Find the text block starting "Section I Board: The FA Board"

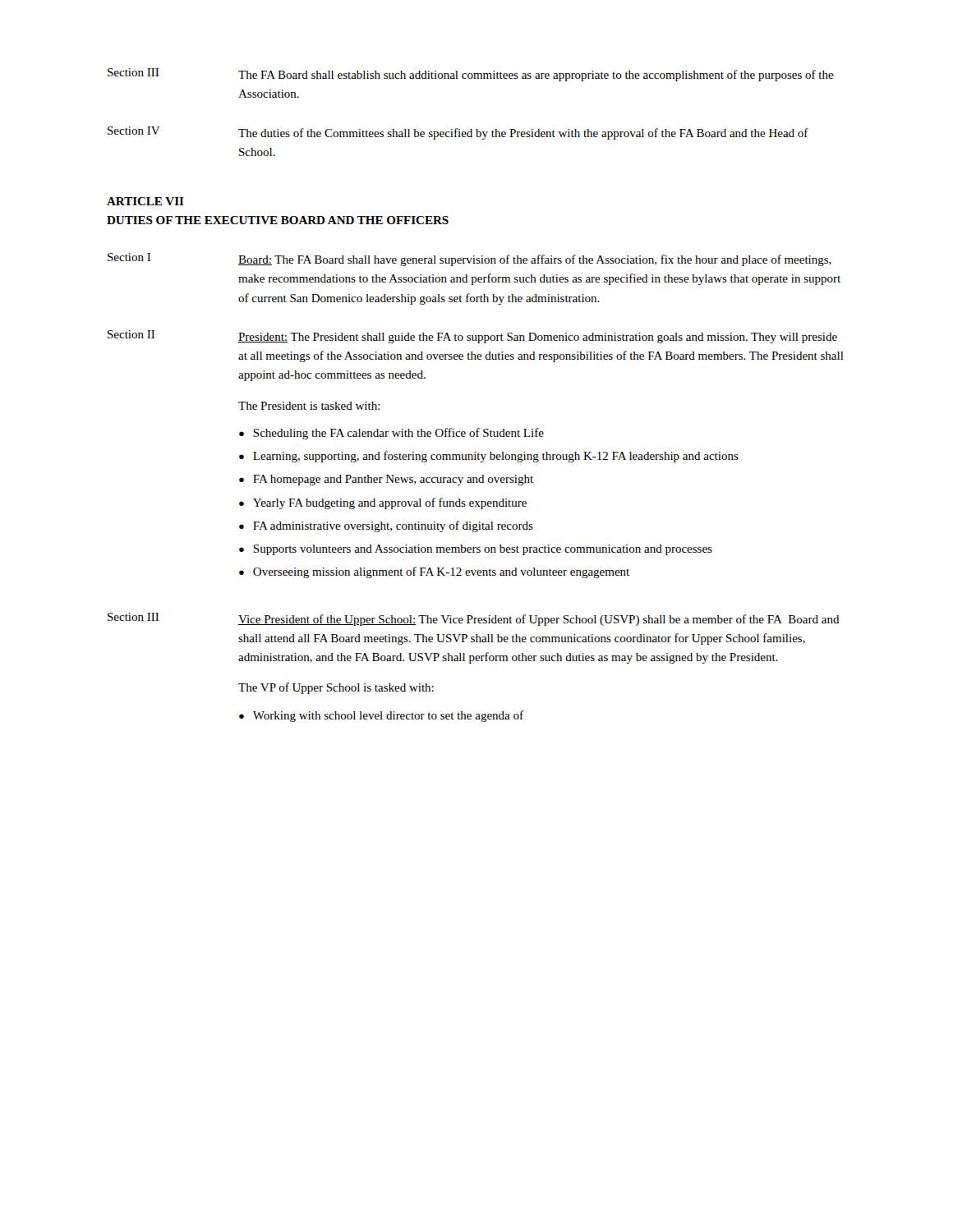[x=476, y=279]
